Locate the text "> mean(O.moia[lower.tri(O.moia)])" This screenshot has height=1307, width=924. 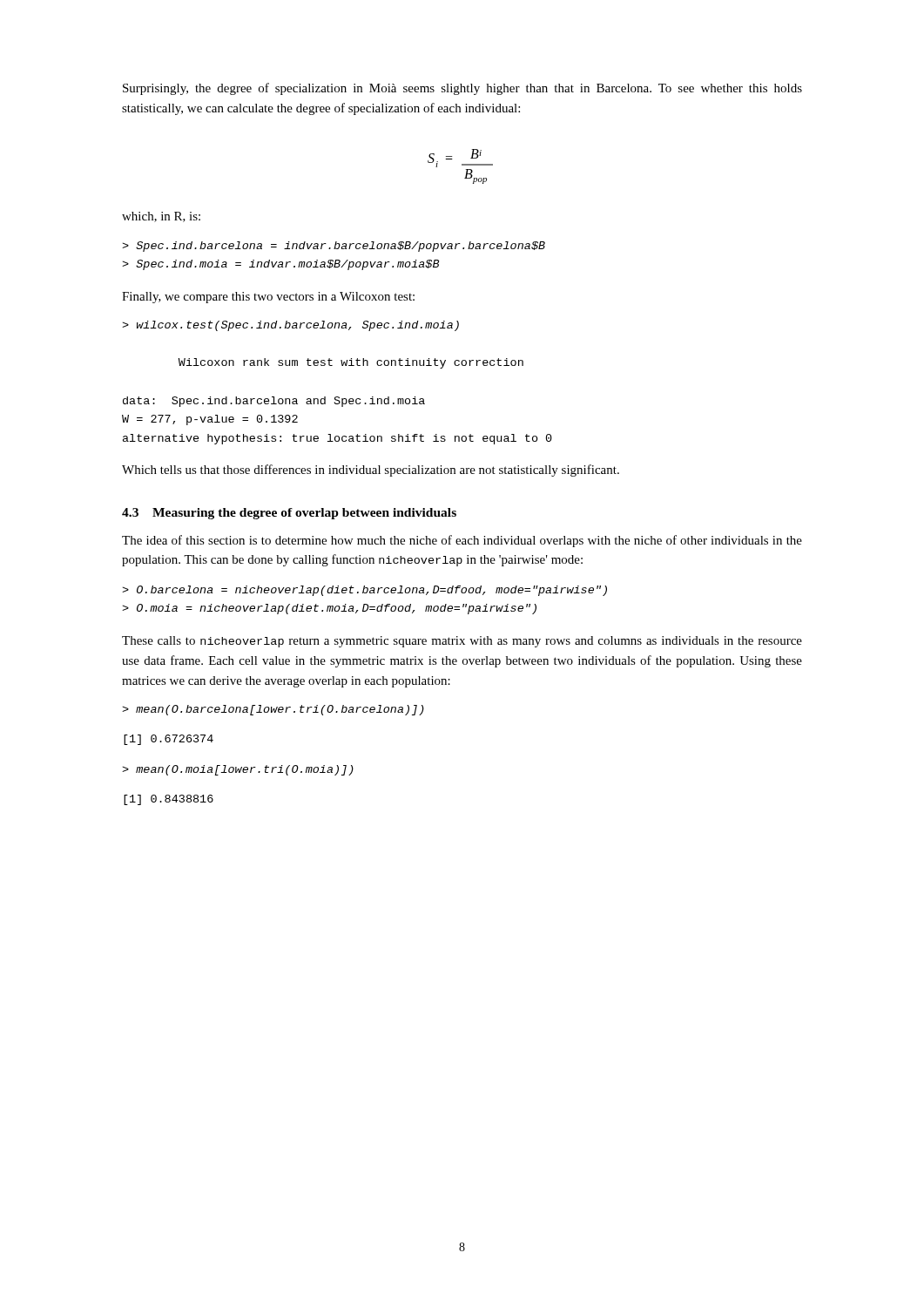(x=238, y=770)
